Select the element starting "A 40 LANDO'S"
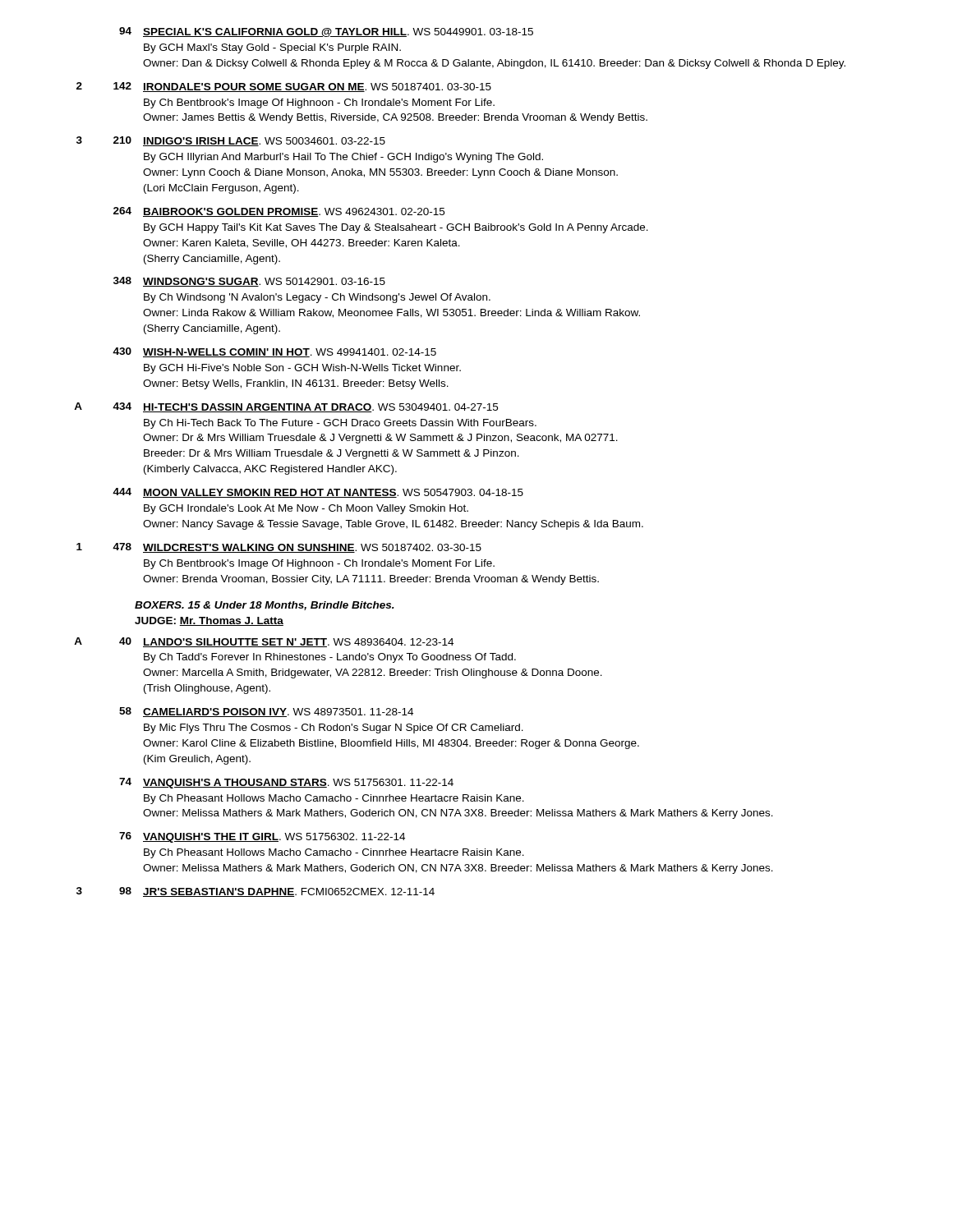Screen dimensions: 1232x953 (x=476, y=666)
